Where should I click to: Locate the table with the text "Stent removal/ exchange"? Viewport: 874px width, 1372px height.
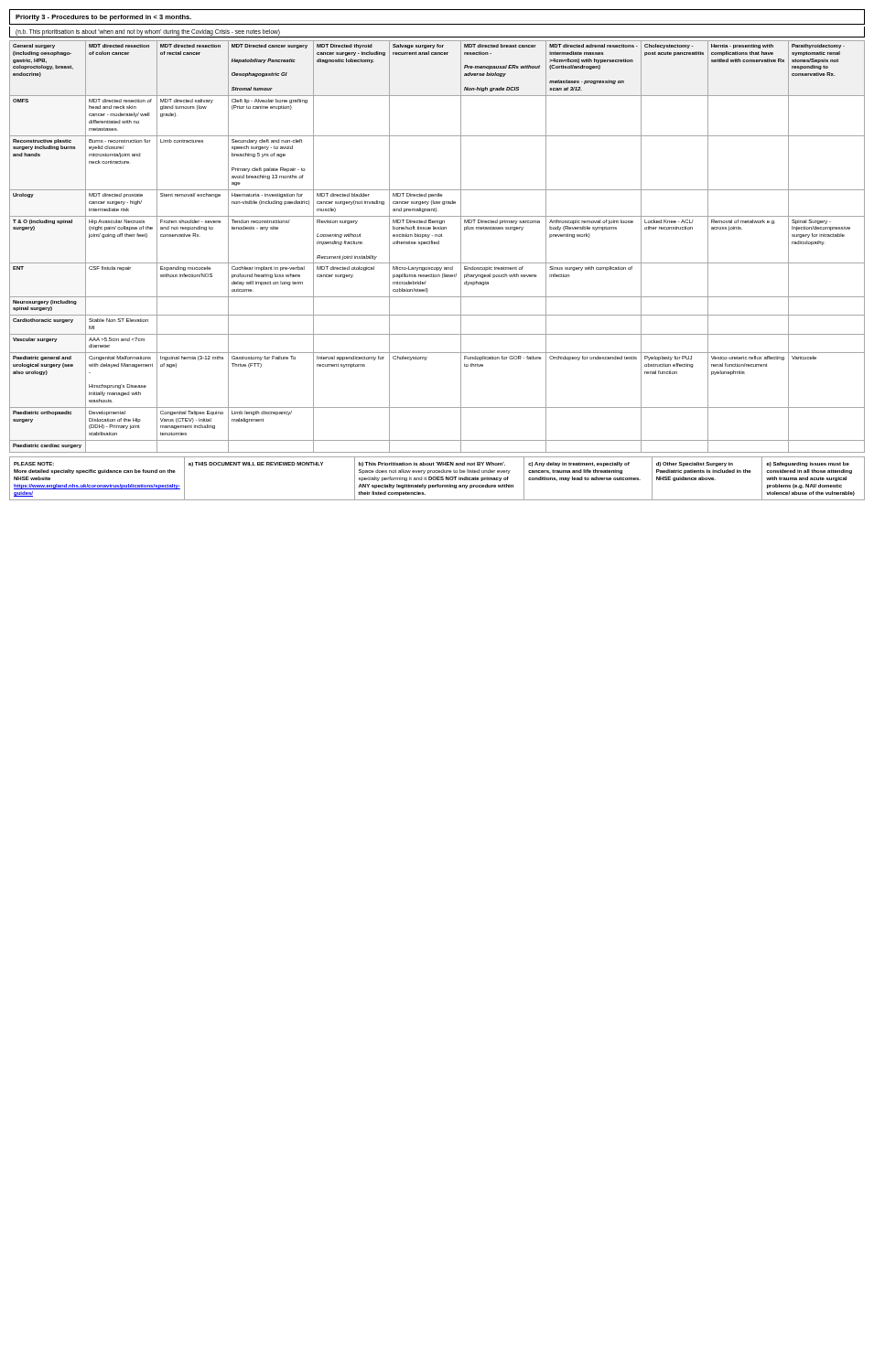[x=437, y=246]
